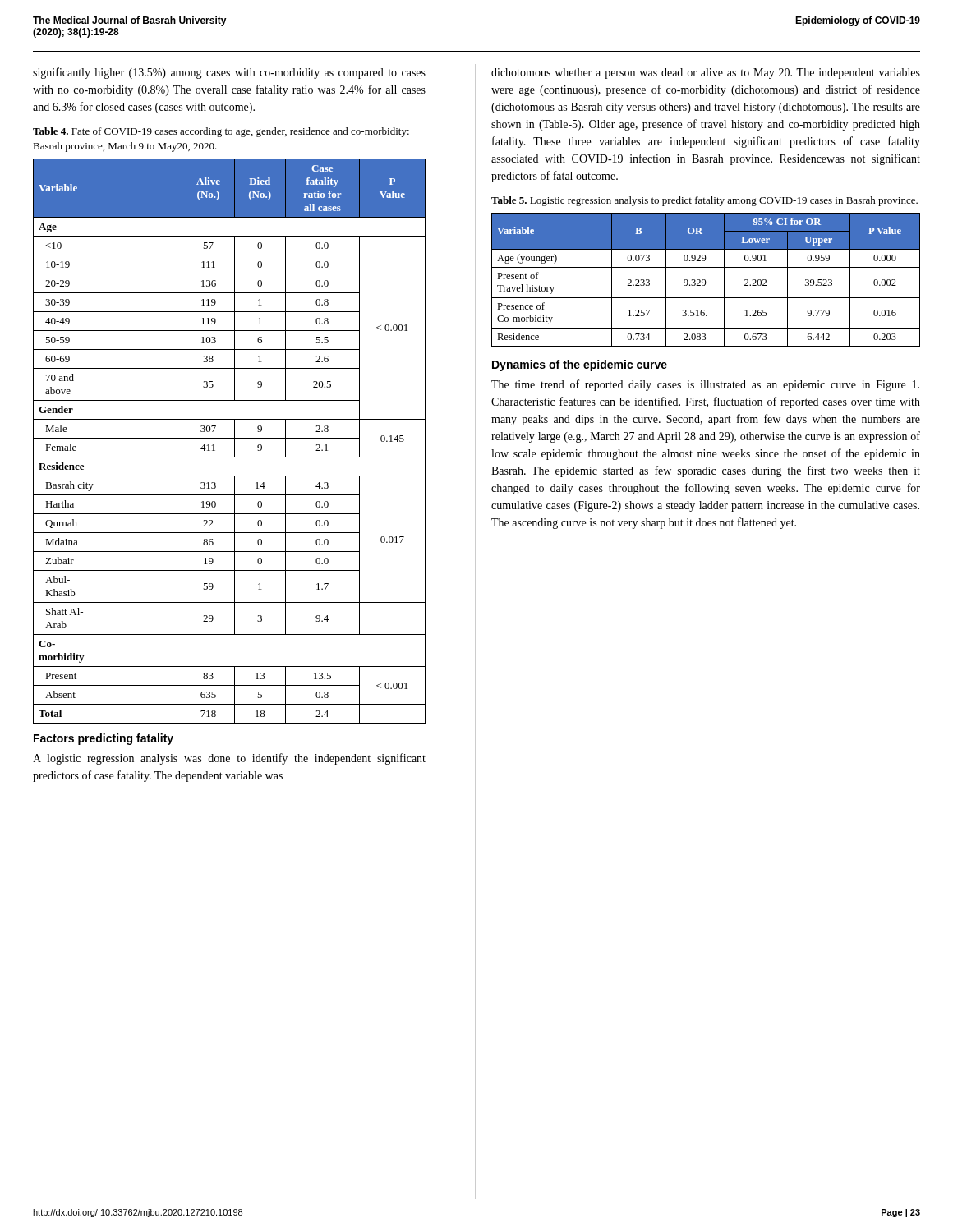The width and height of the screenshot is (953, 1232).
Task: Click on the text block starting "Table 4. Fate of COVID-19"
Action: [x=221, y=138]
